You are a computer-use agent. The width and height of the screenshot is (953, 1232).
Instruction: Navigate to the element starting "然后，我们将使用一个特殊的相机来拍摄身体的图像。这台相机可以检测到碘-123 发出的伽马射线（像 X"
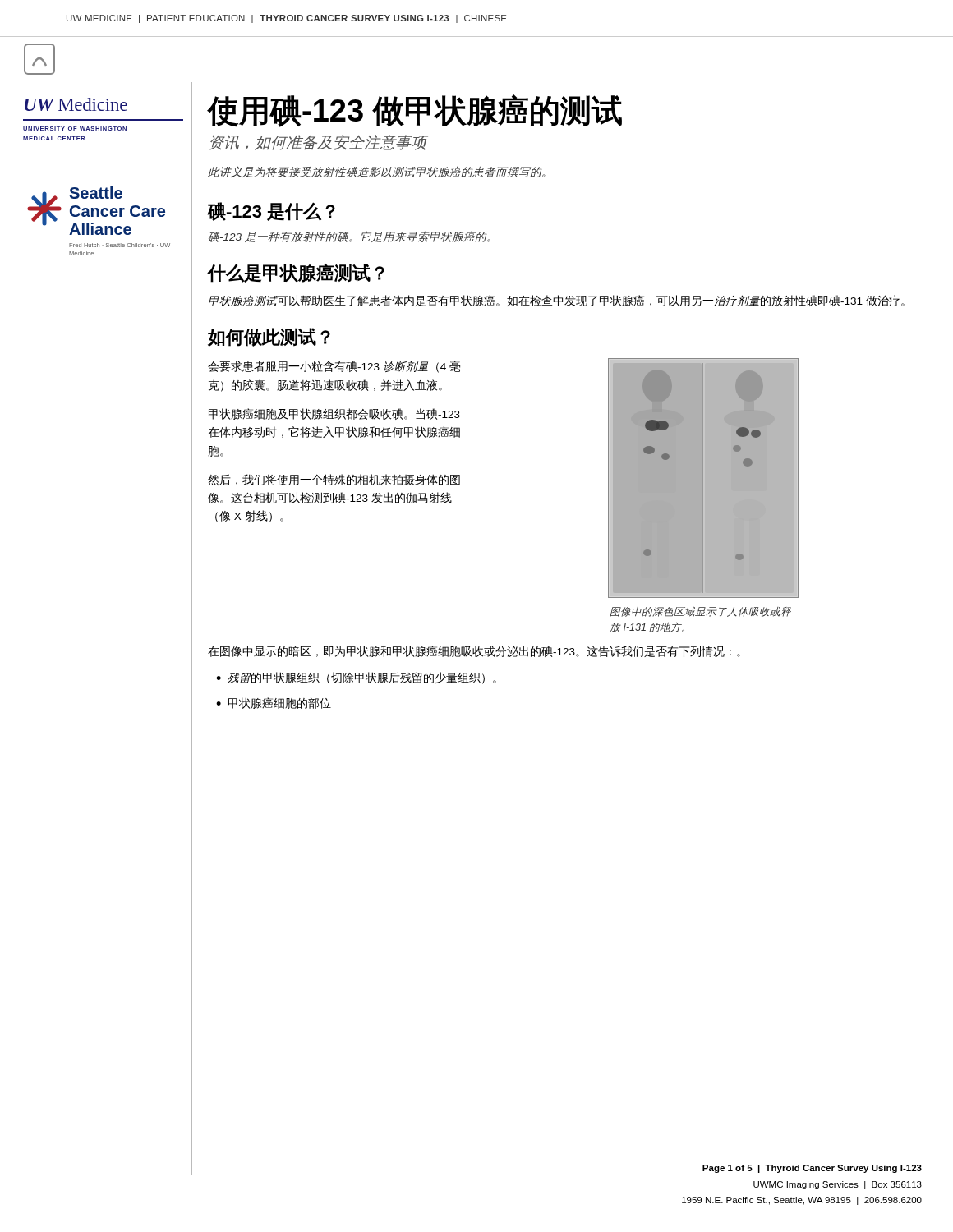pos(334,498)
